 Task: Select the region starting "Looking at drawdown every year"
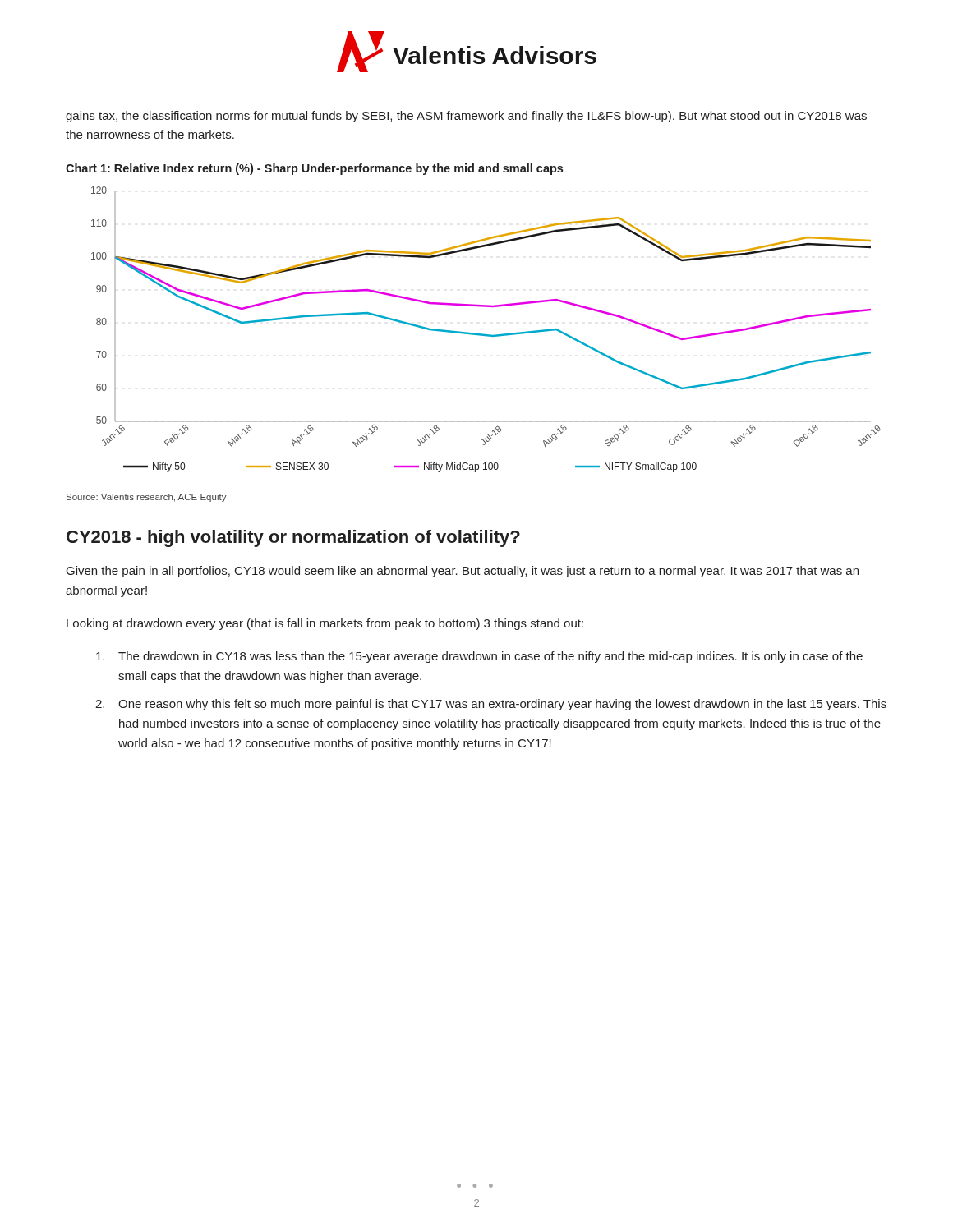click(325, 623)
